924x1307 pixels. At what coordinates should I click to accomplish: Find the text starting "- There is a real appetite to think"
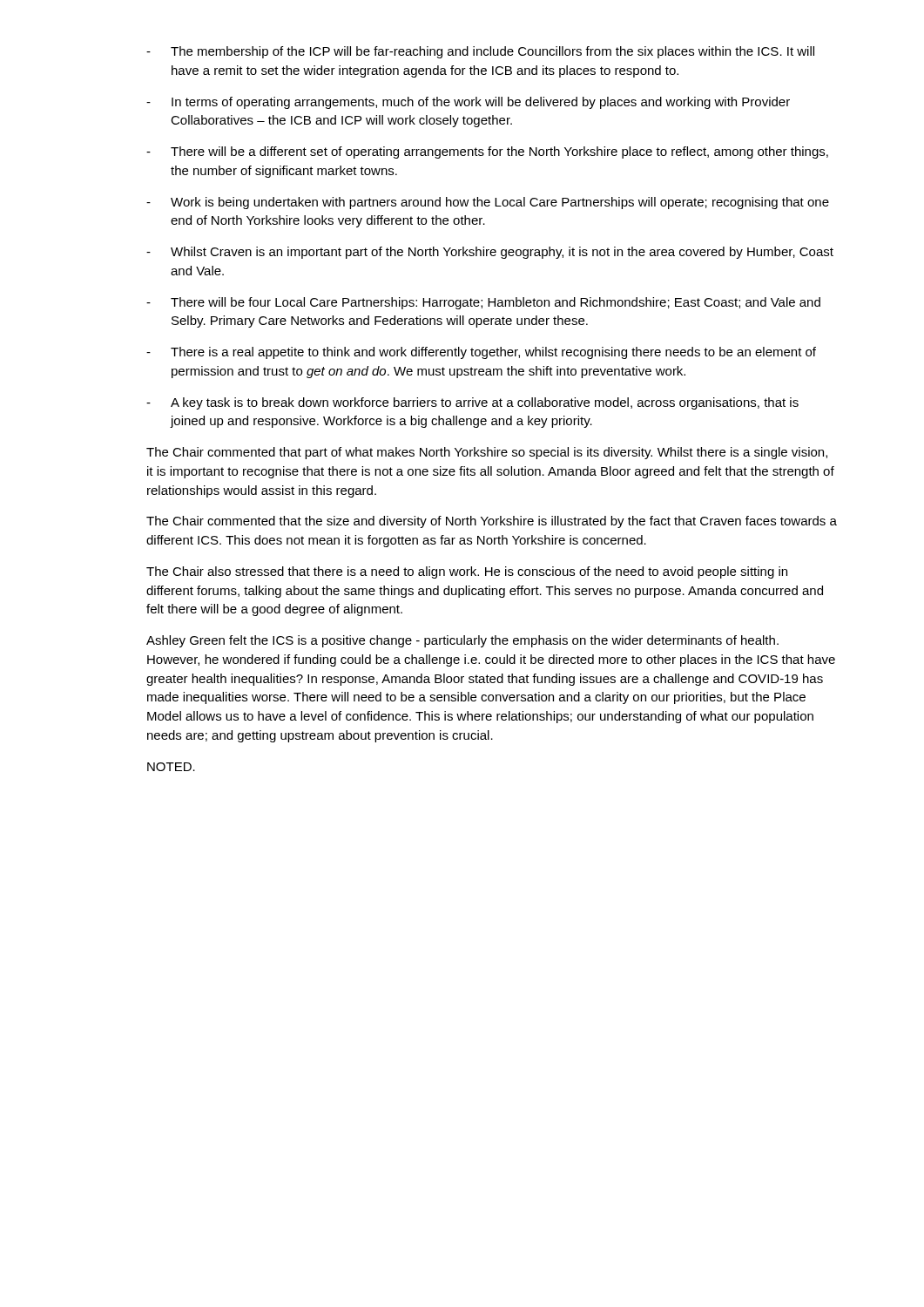[x=492, y=361]
